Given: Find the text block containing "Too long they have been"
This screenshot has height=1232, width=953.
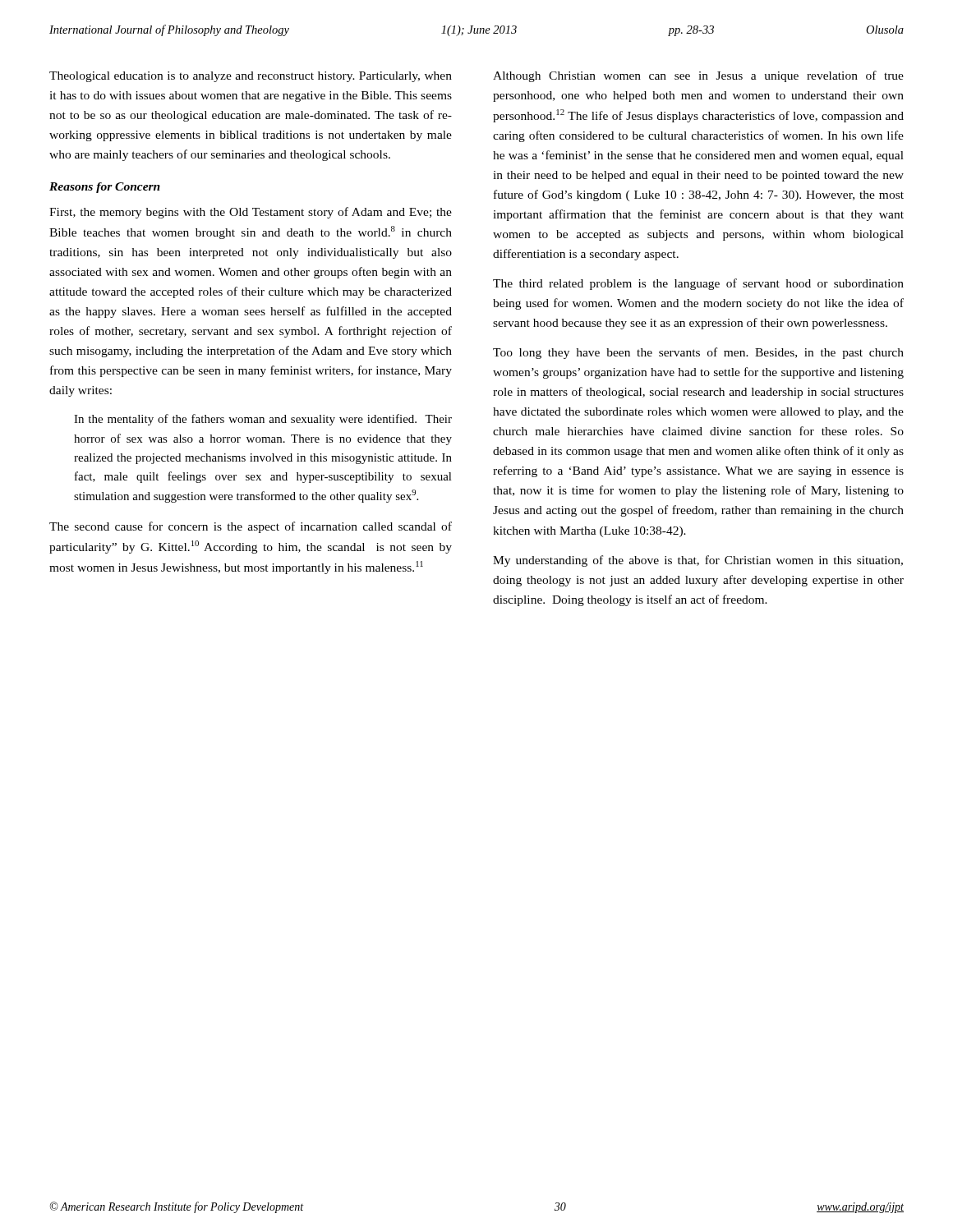Looking at the screenshot, I should click(x=698, y=441).
